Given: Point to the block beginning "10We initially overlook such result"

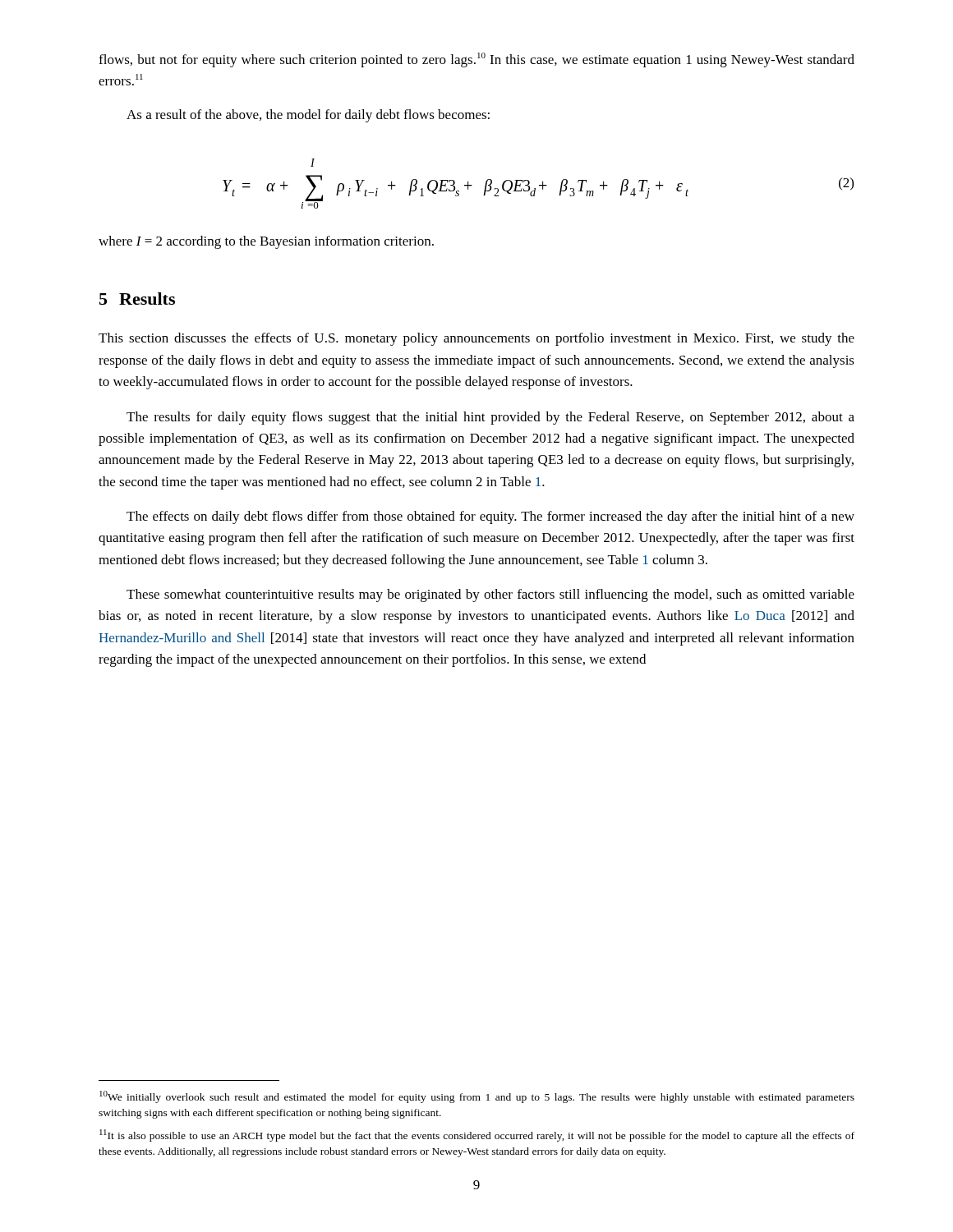Looking at the screenshot, I should [x=476, y=1104].
